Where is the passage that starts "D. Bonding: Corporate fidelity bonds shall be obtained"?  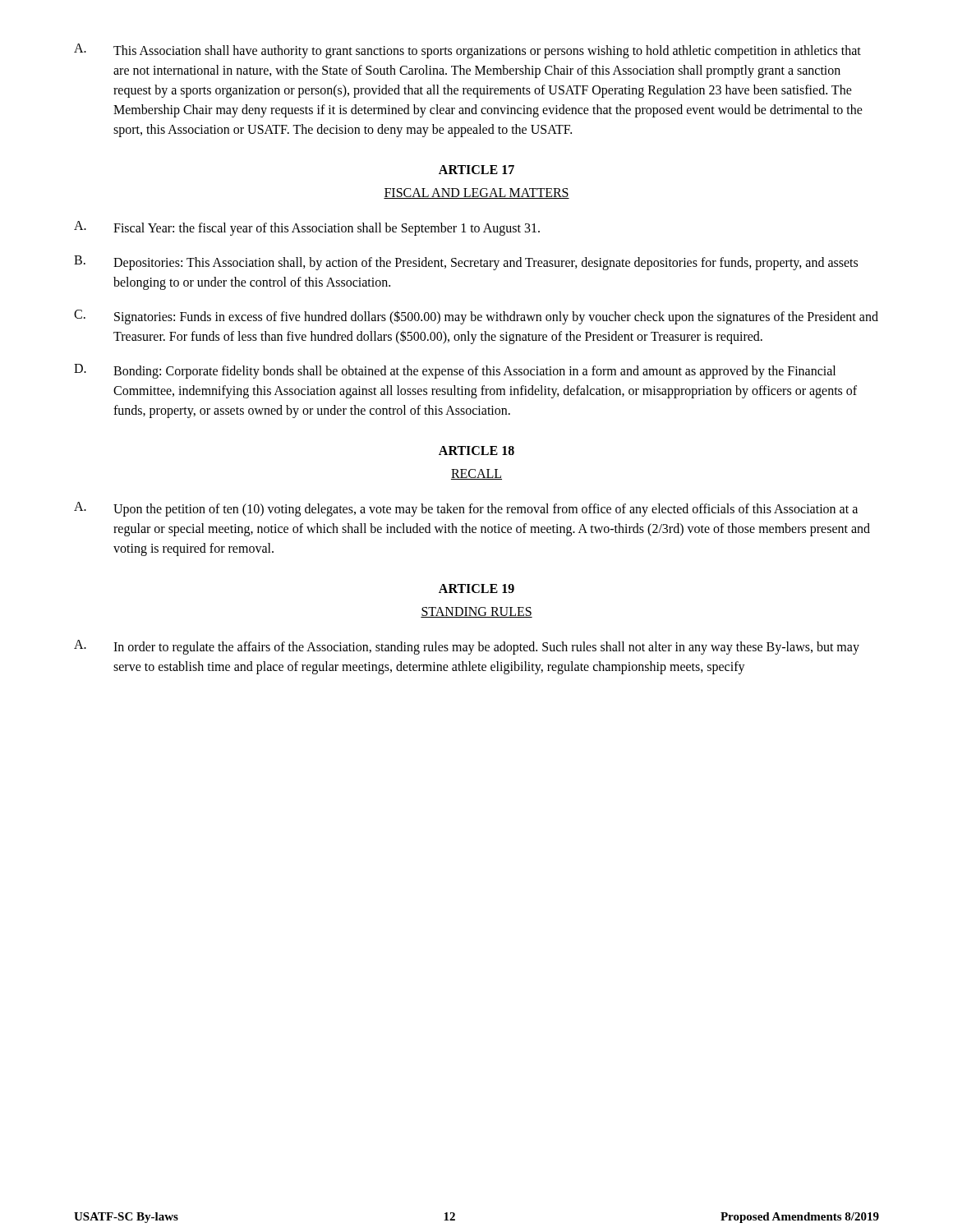(x=476, y=391)
